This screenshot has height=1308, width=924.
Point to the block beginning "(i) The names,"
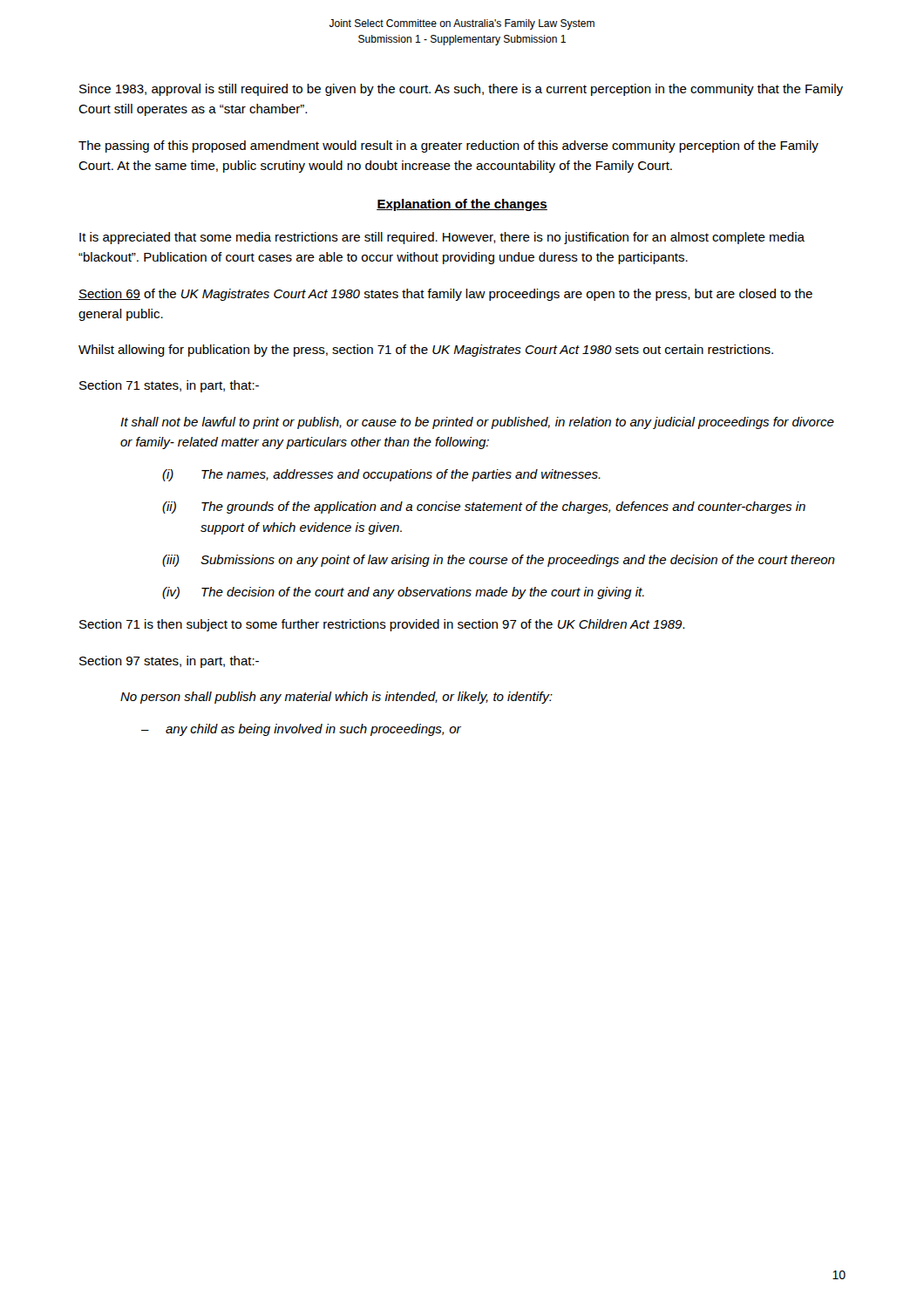click(504, 474)
